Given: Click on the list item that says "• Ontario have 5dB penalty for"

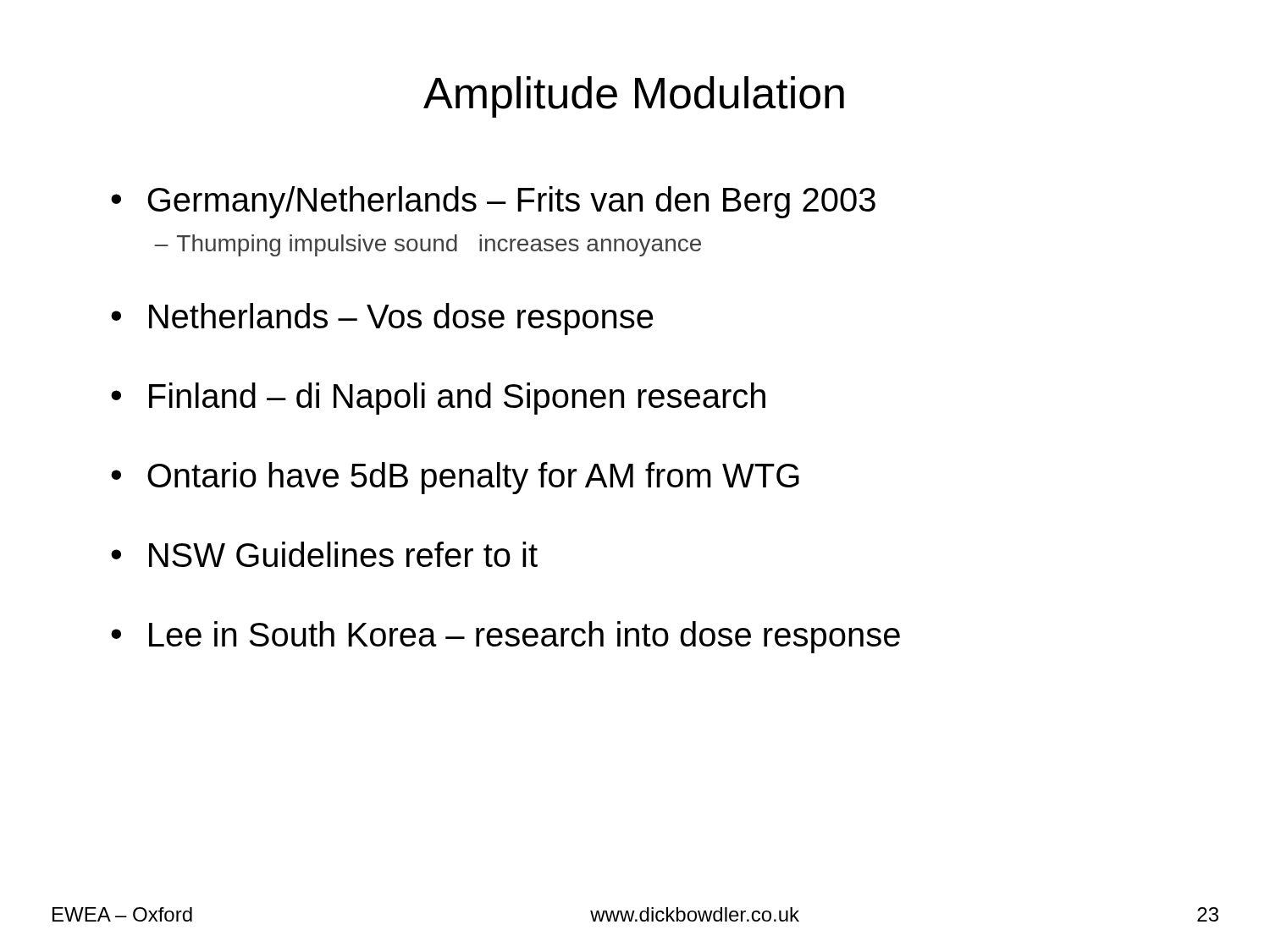Looking at the screenshot, I should tap(456, 476).
